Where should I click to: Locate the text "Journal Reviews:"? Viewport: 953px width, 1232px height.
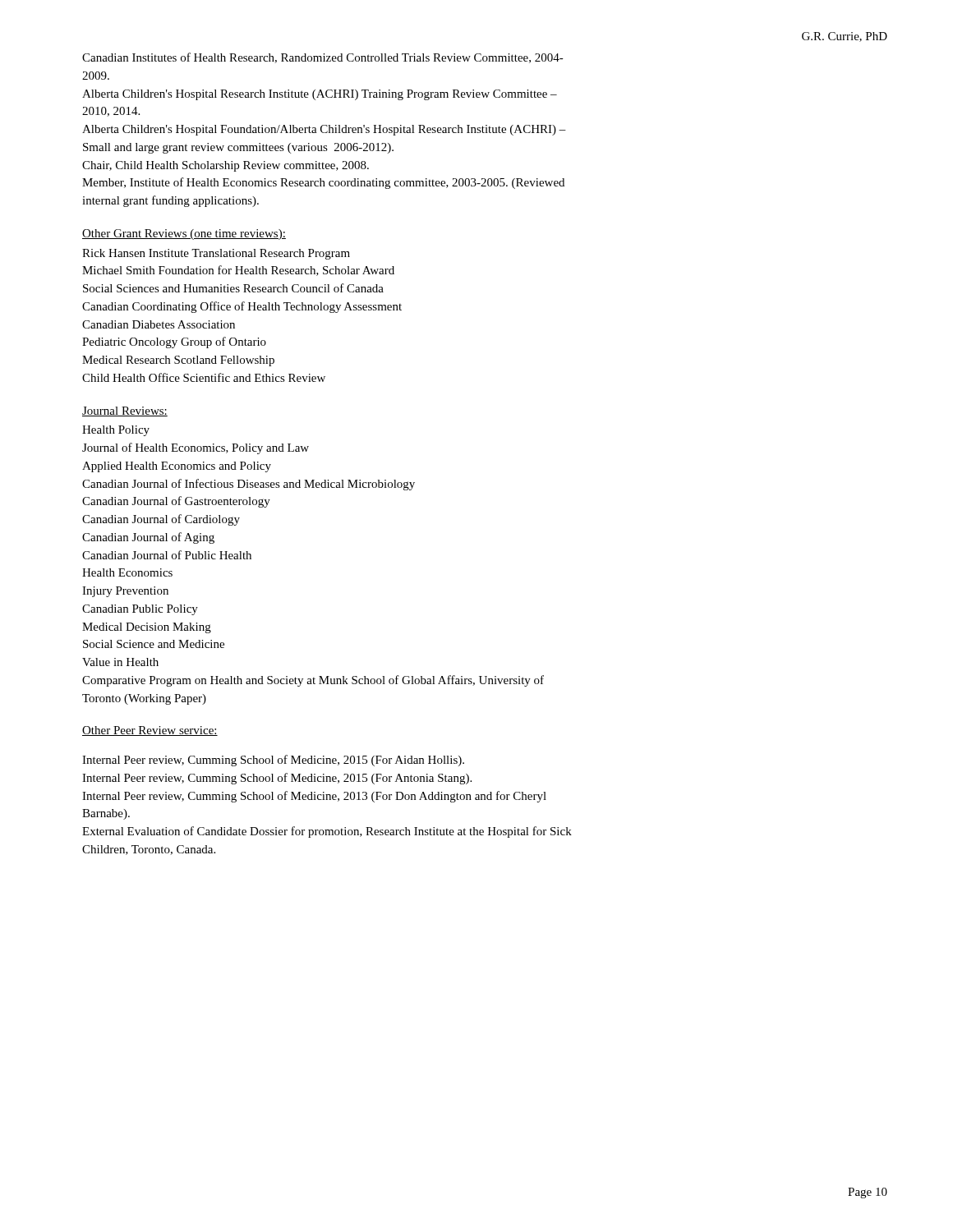pyautogui.click(x=125, y=410)
